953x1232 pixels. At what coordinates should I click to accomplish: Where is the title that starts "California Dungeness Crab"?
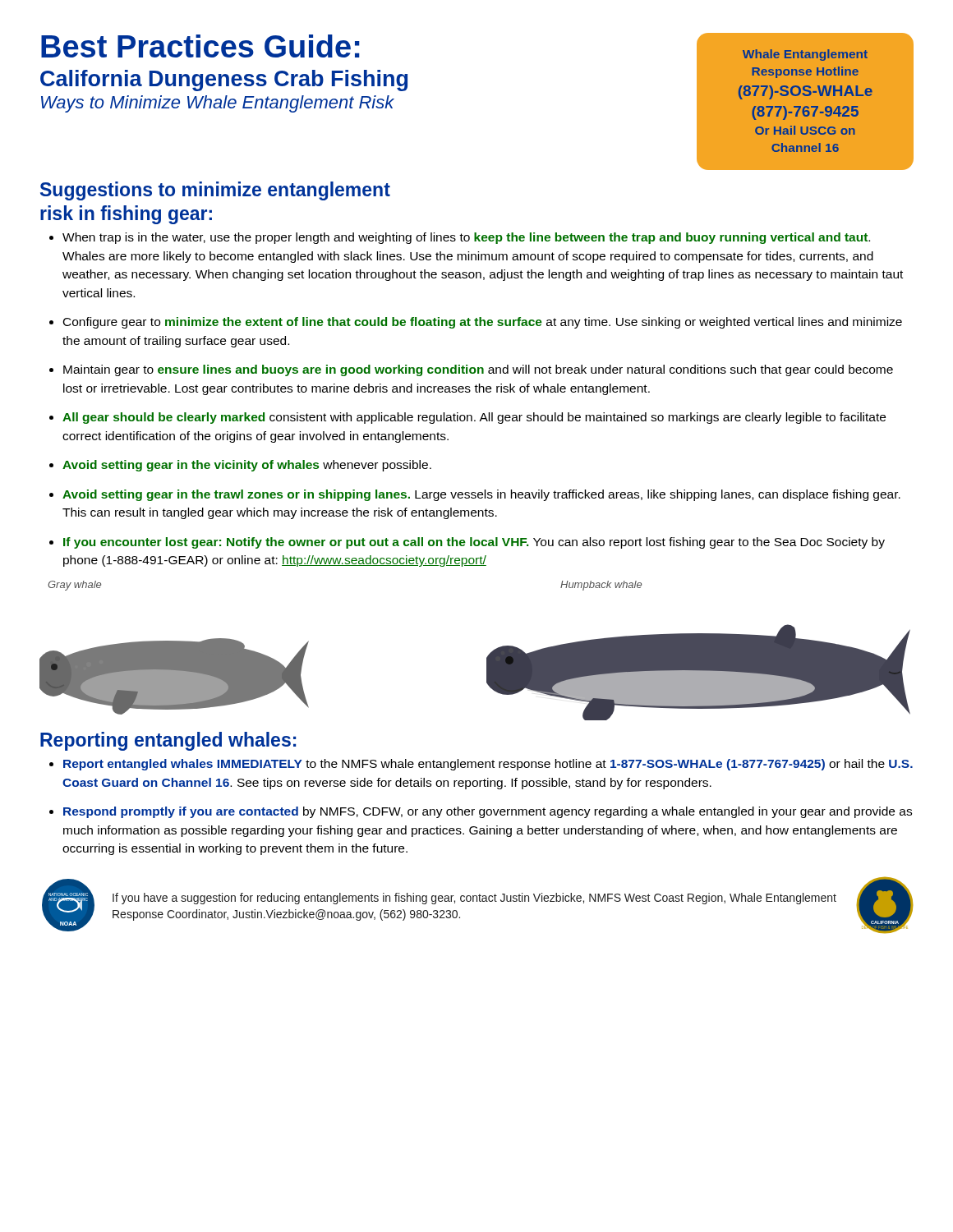coord(224,79)
